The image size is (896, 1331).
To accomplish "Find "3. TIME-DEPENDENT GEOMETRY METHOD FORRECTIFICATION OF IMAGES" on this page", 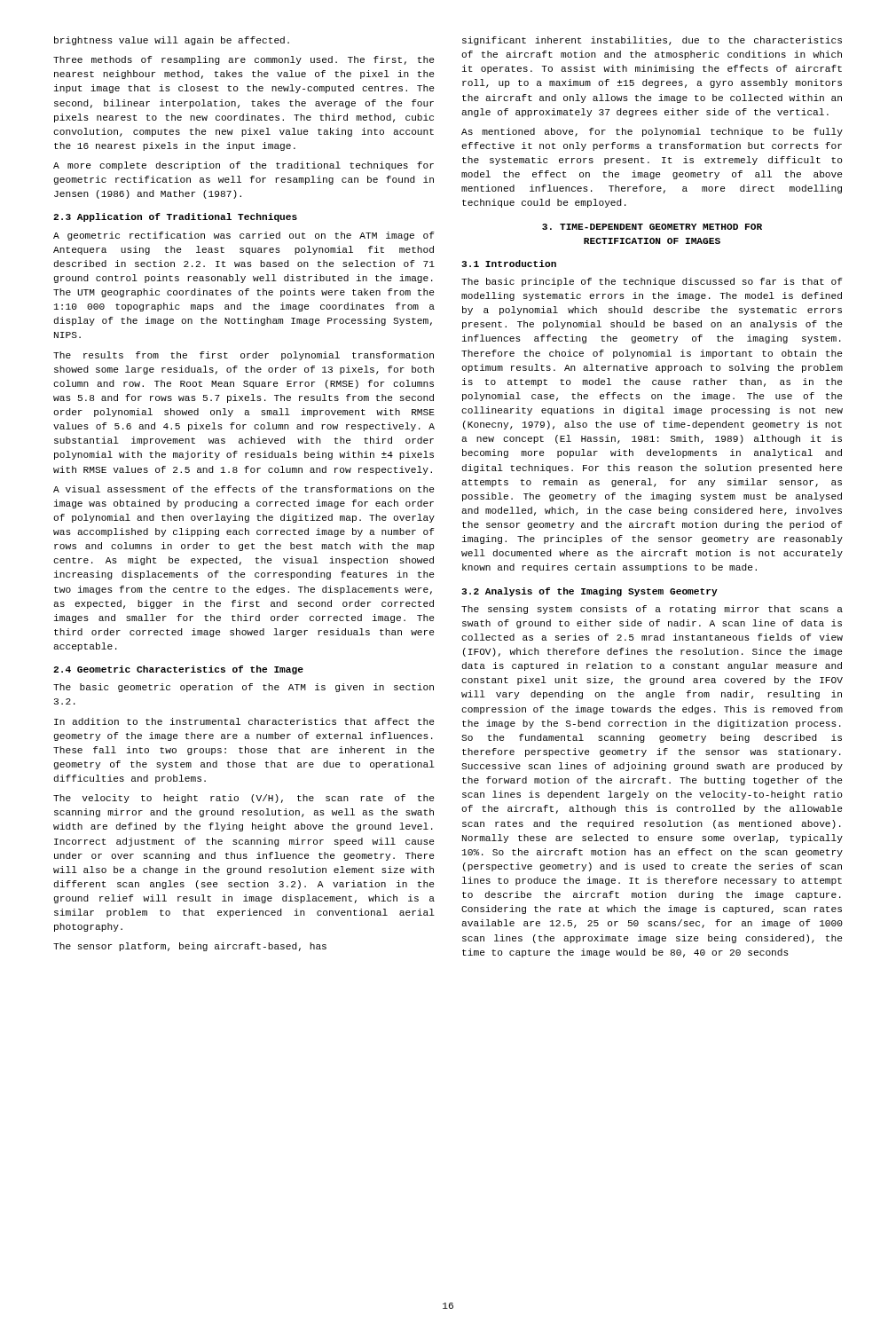I will (x=652, y=234).
